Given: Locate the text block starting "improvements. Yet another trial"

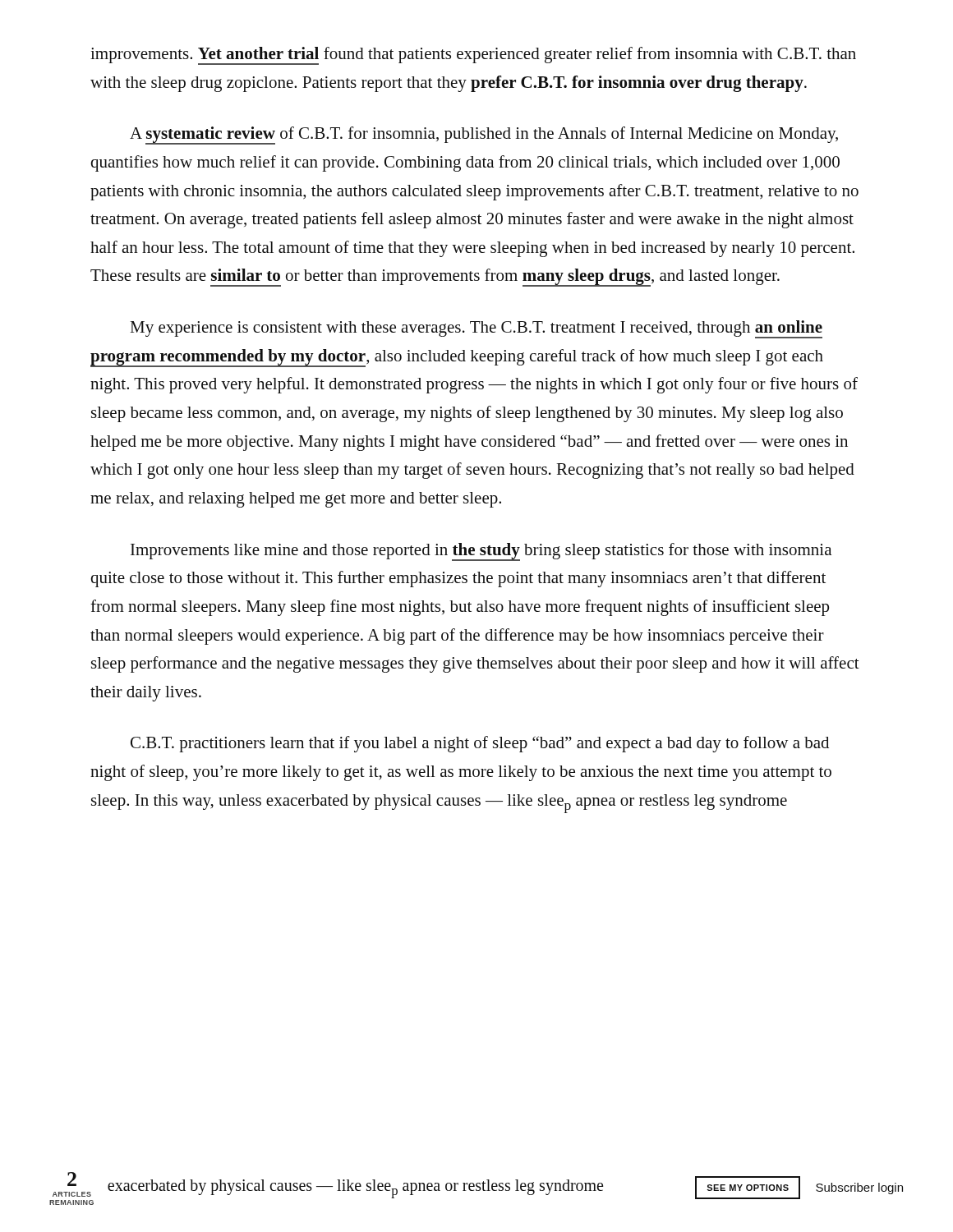Looking at the screenshot, I should 476,68.
